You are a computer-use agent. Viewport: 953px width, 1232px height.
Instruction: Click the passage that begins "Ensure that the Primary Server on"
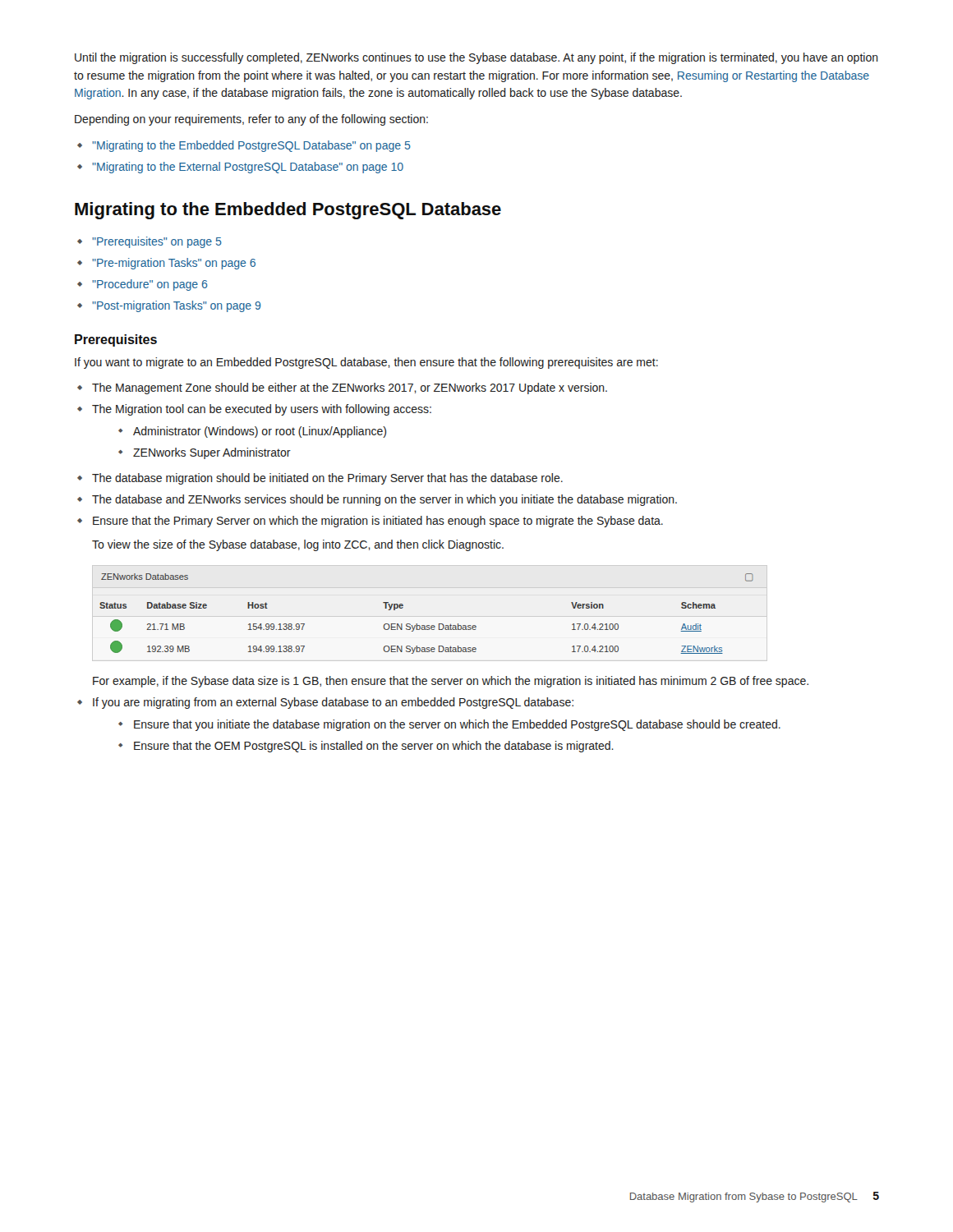(x=378, y=522)
